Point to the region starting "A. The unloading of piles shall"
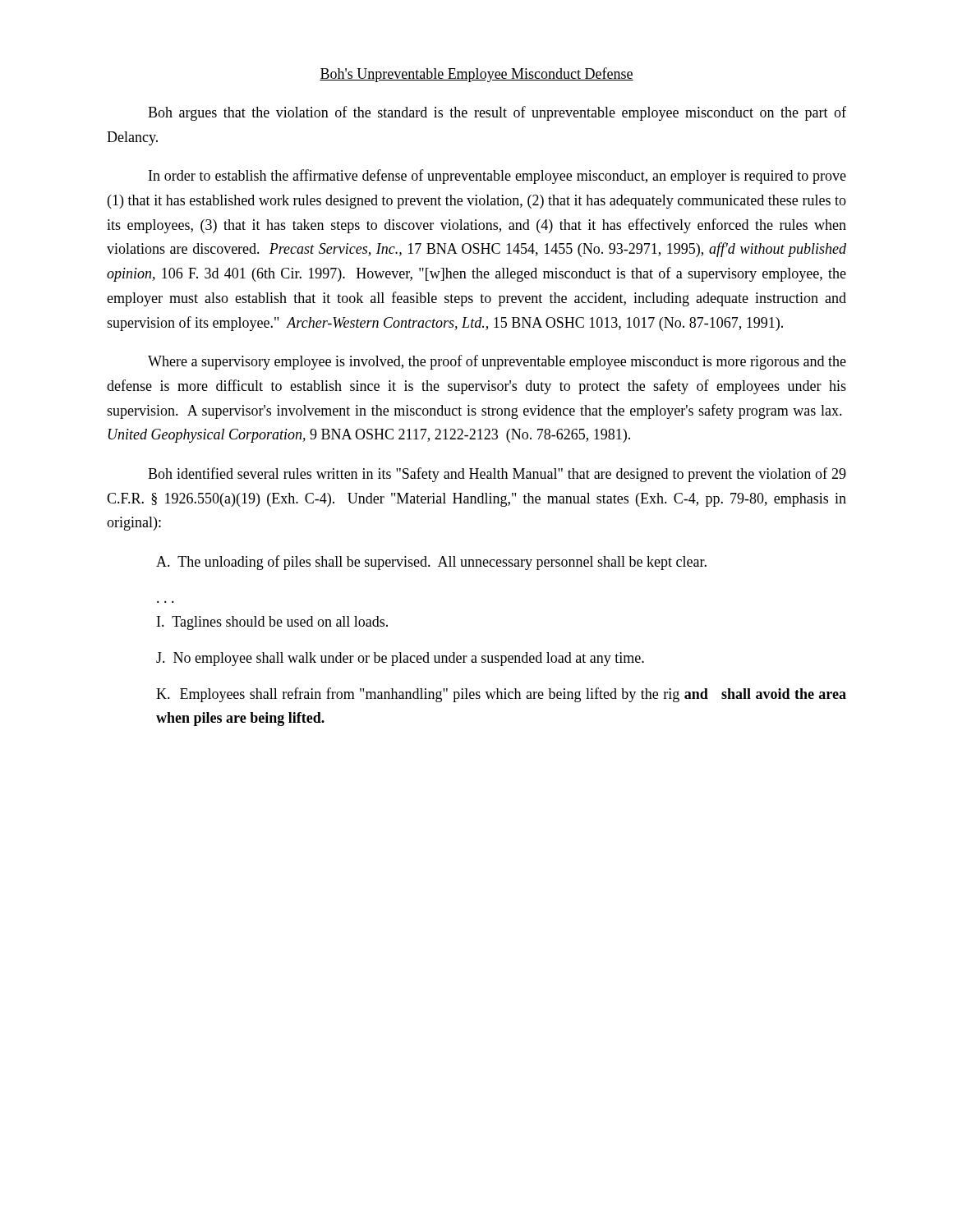Screen dimensions: 1232x953 click(432, 562)
